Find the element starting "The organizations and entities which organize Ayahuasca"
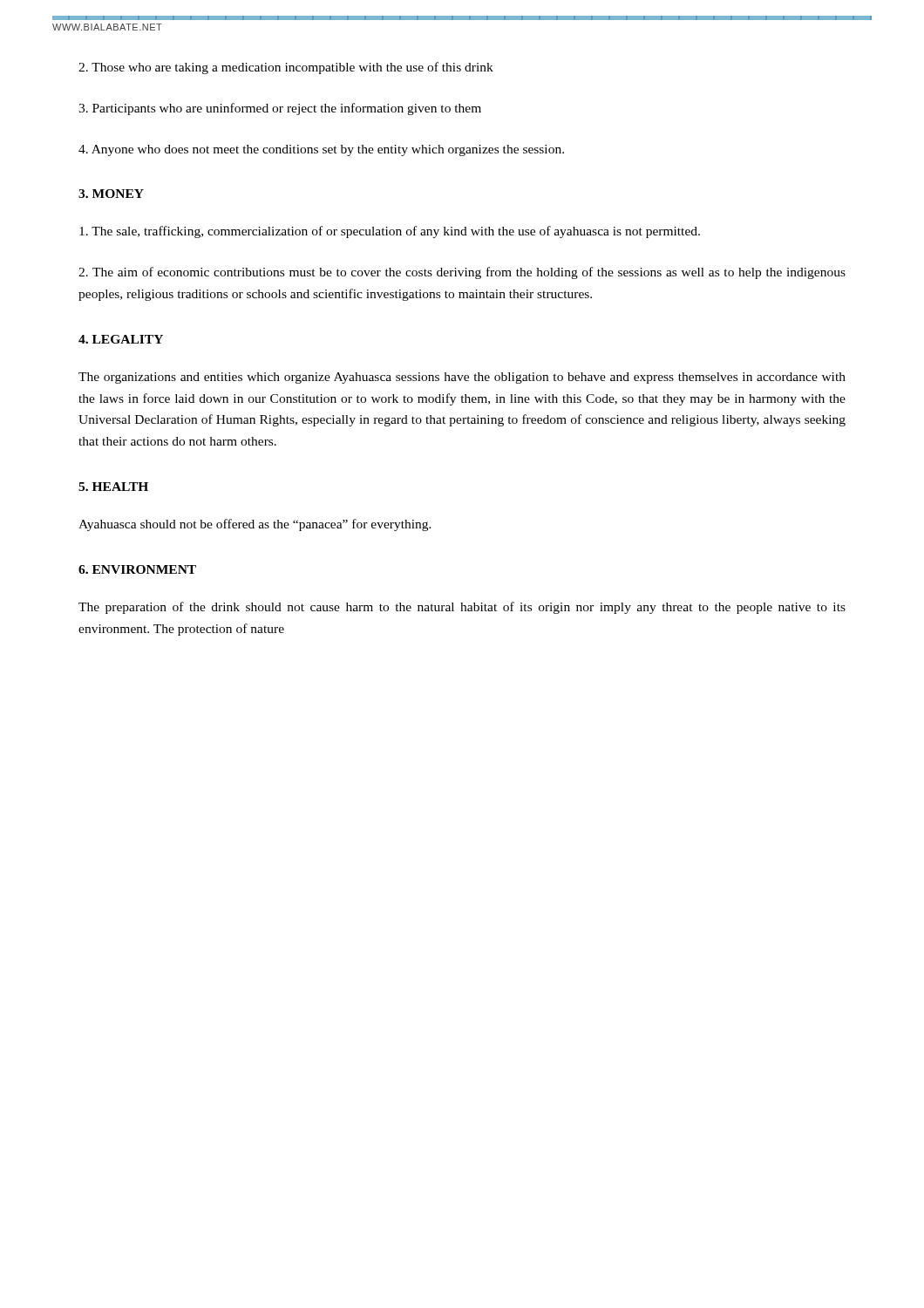This screenshot has height=1308, width=924. click(x=462, y=409)
